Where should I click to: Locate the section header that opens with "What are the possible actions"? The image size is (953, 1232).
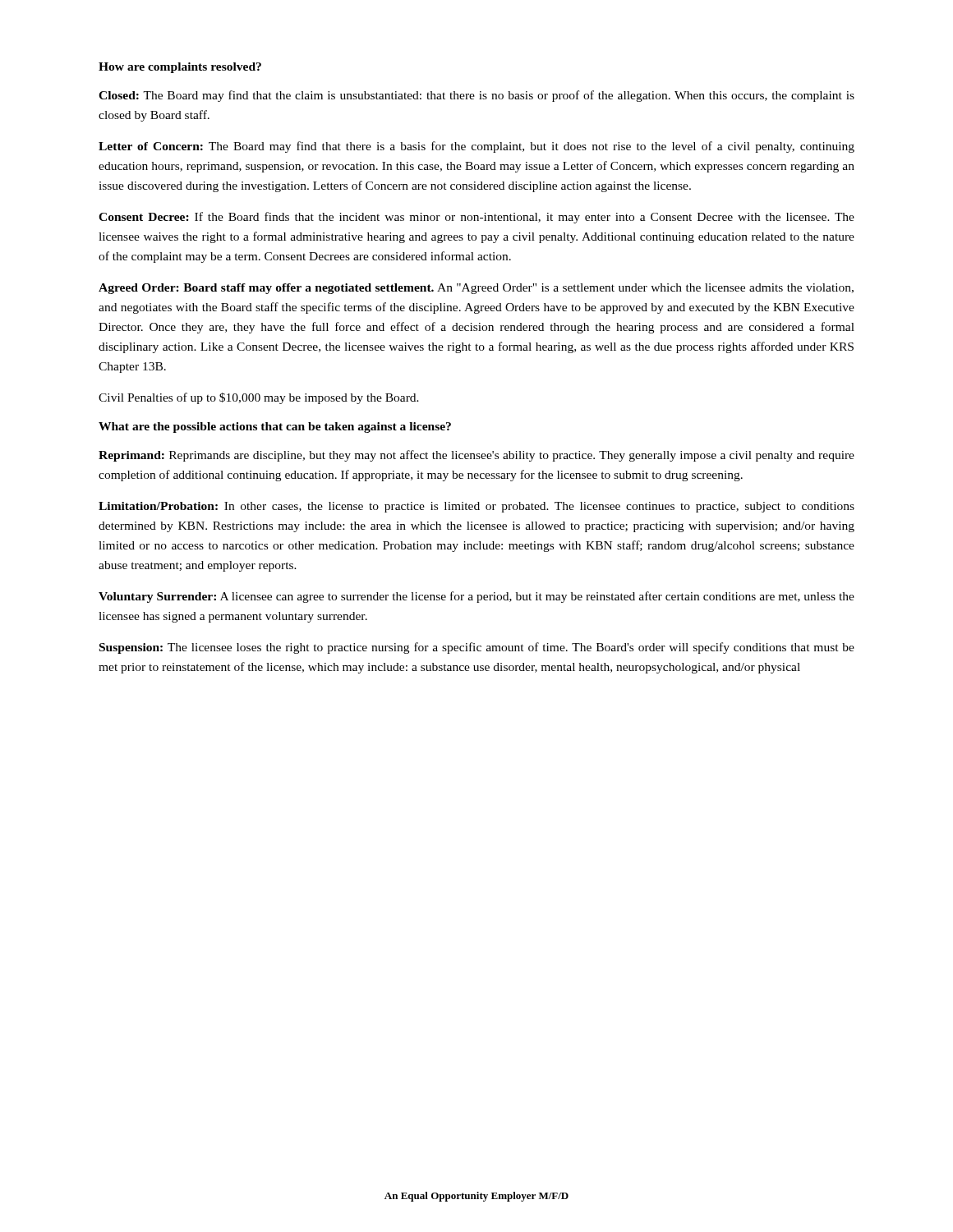coord(275,426)
